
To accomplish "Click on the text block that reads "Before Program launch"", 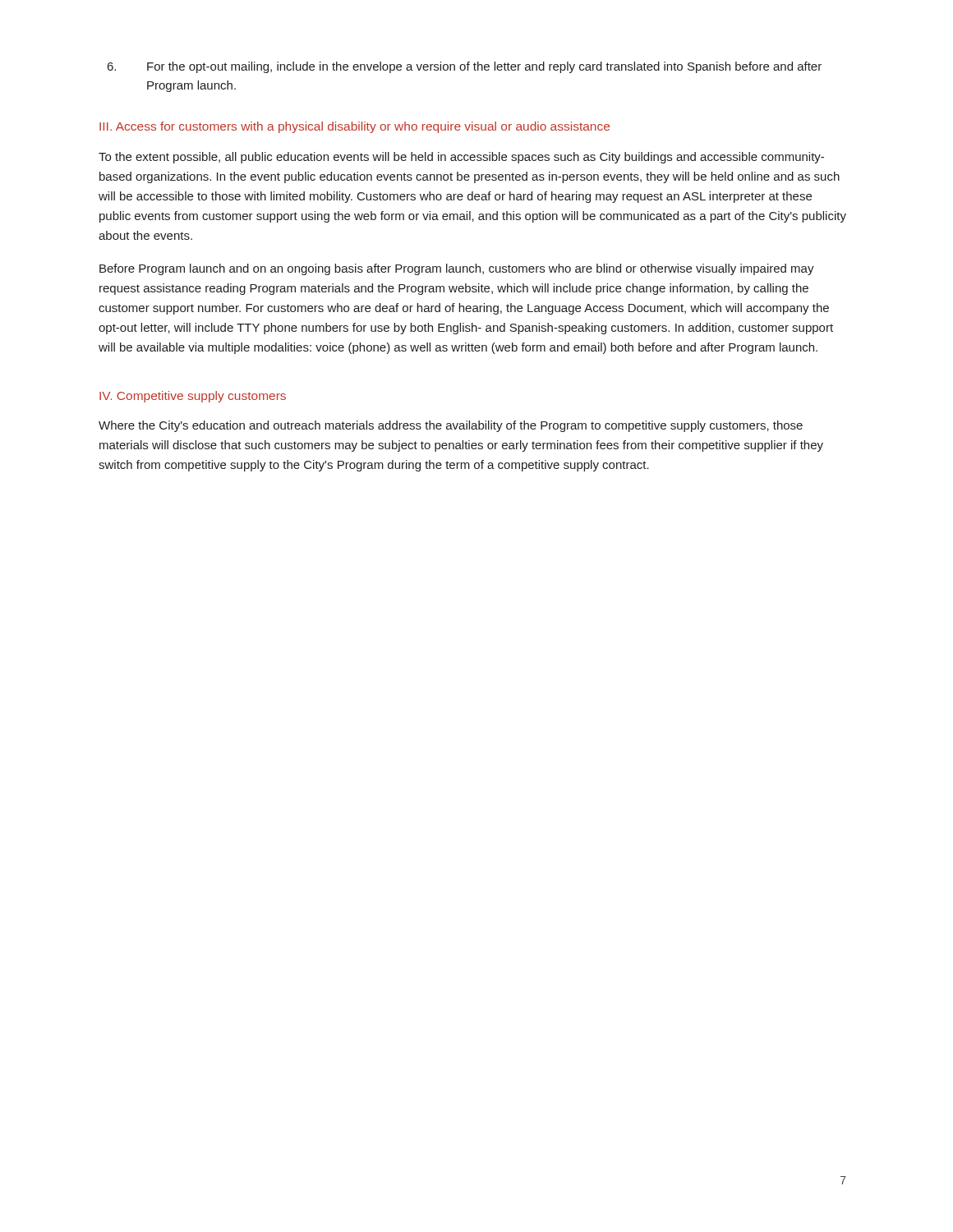I will [x=466, y=307].
